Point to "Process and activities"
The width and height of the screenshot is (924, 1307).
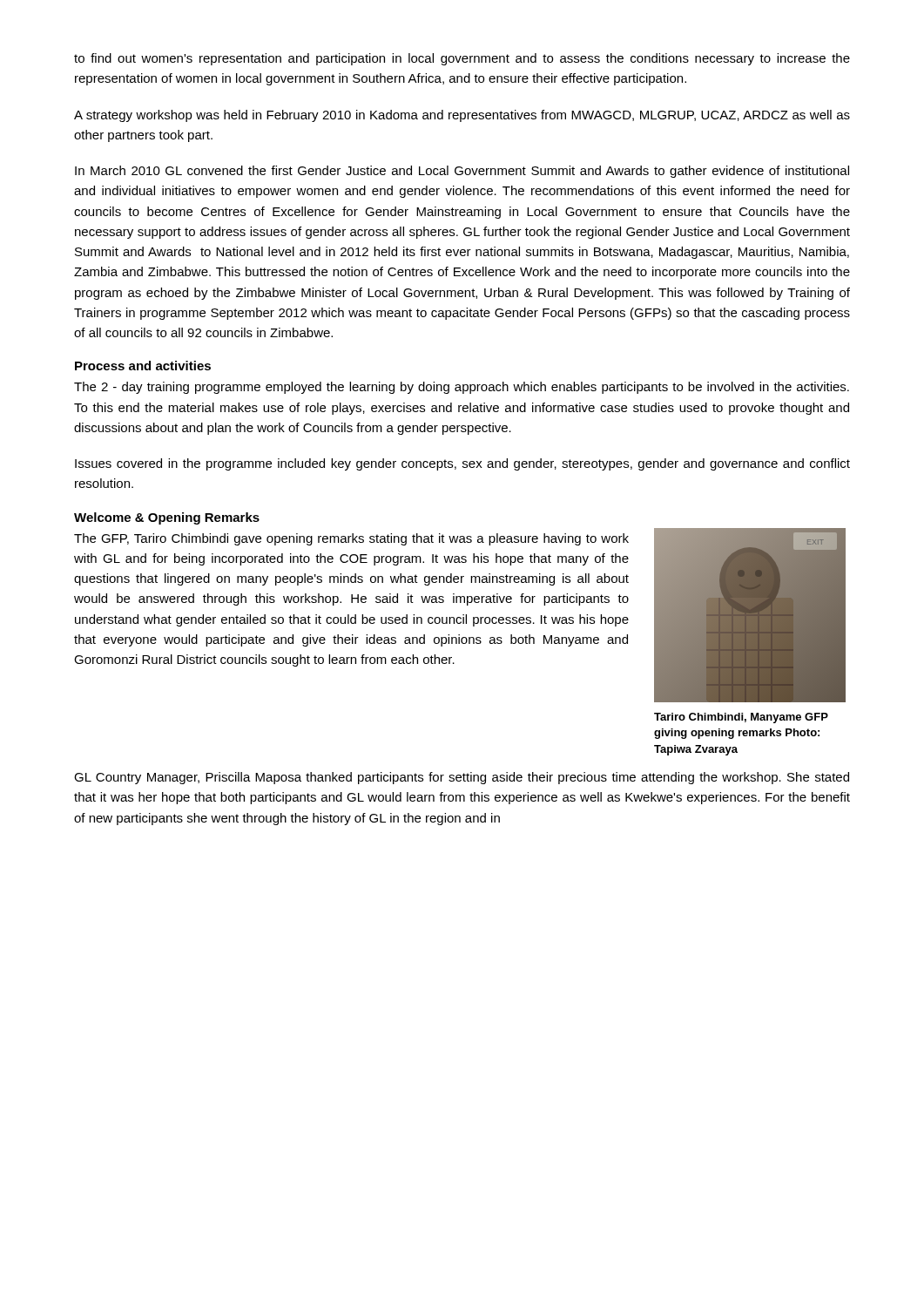pyautogui.click(x=143, y=366)
